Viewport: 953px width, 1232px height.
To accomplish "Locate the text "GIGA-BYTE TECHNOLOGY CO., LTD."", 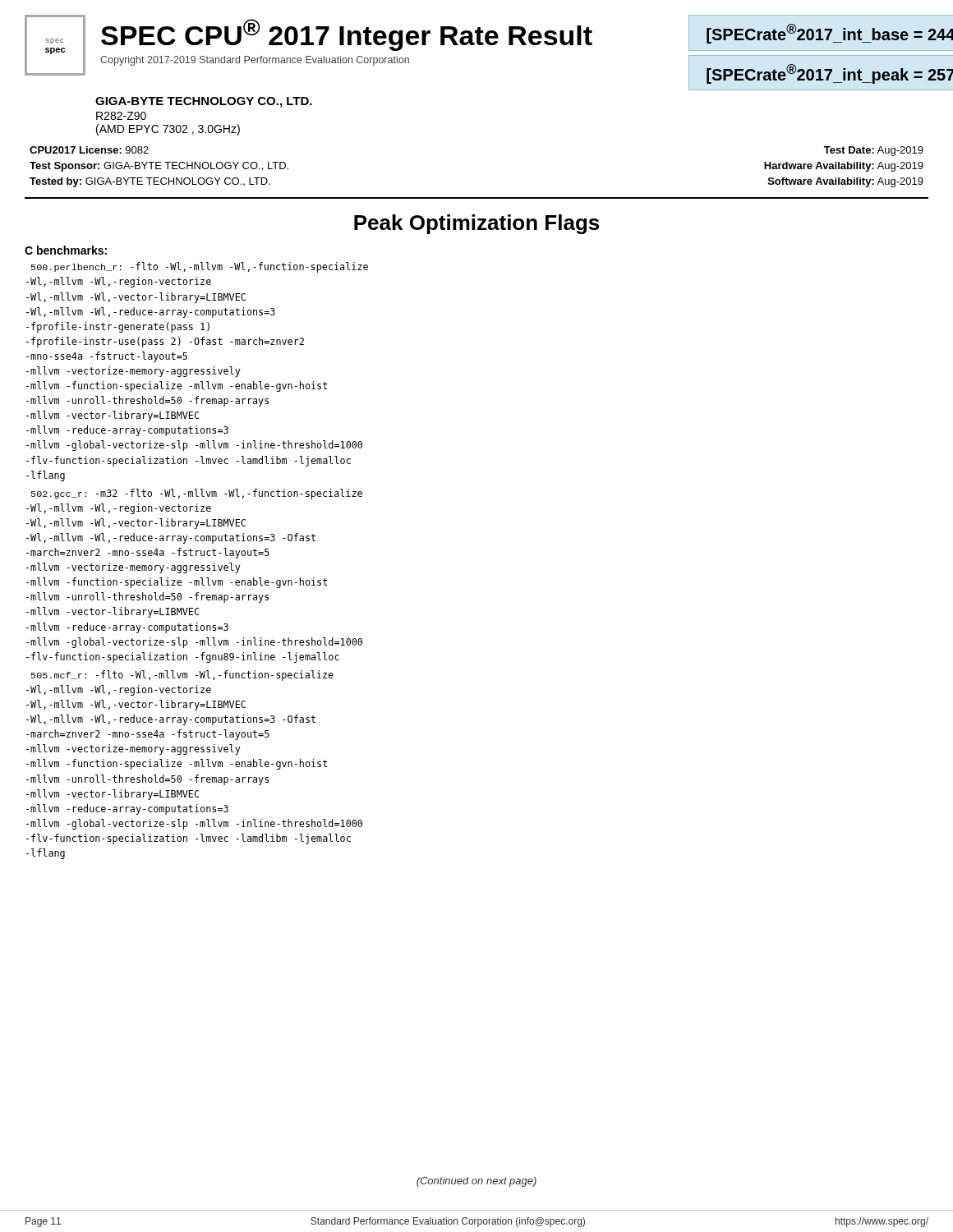I will pos(204,101).
